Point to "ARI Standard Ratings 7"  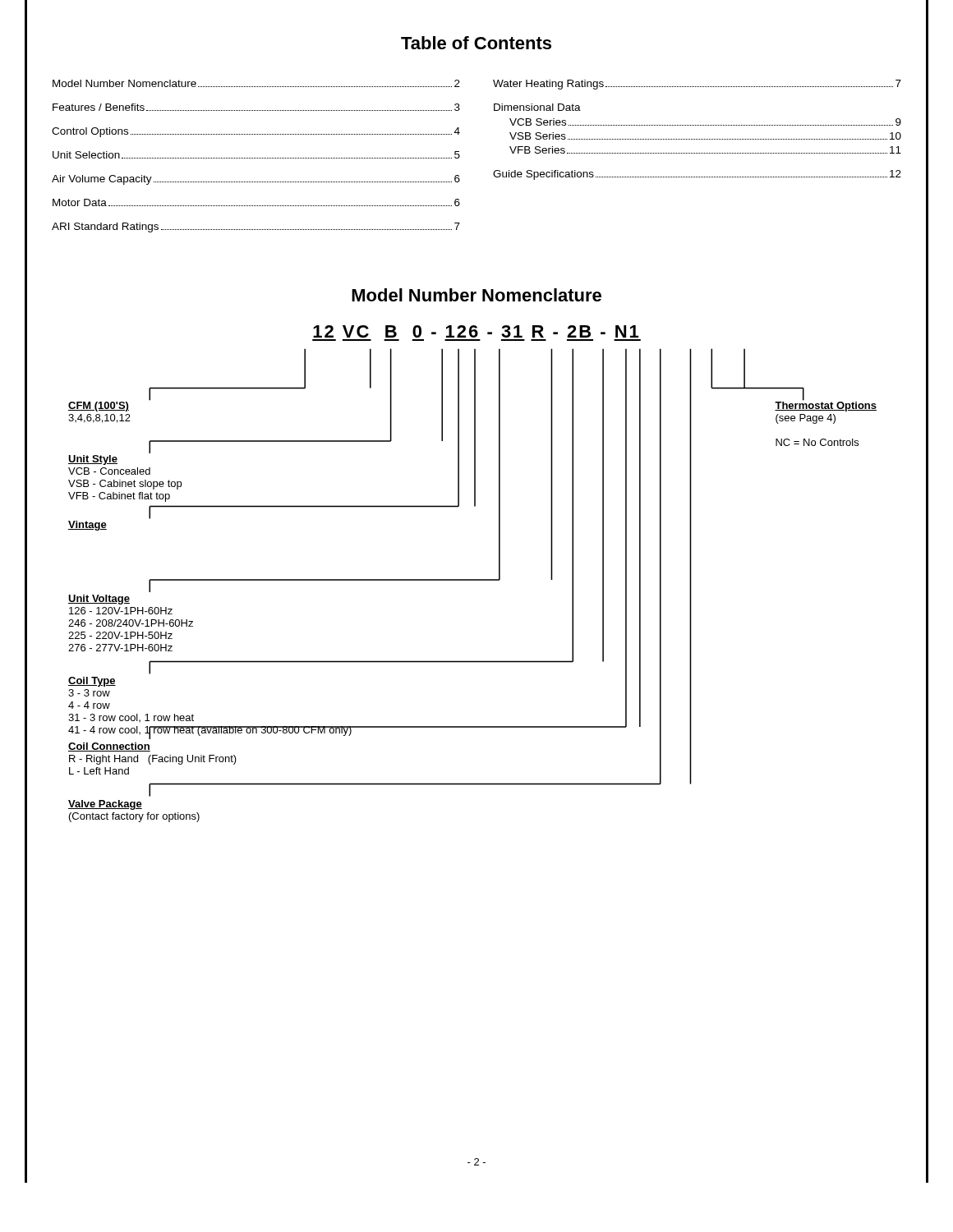tap(256, 226)
